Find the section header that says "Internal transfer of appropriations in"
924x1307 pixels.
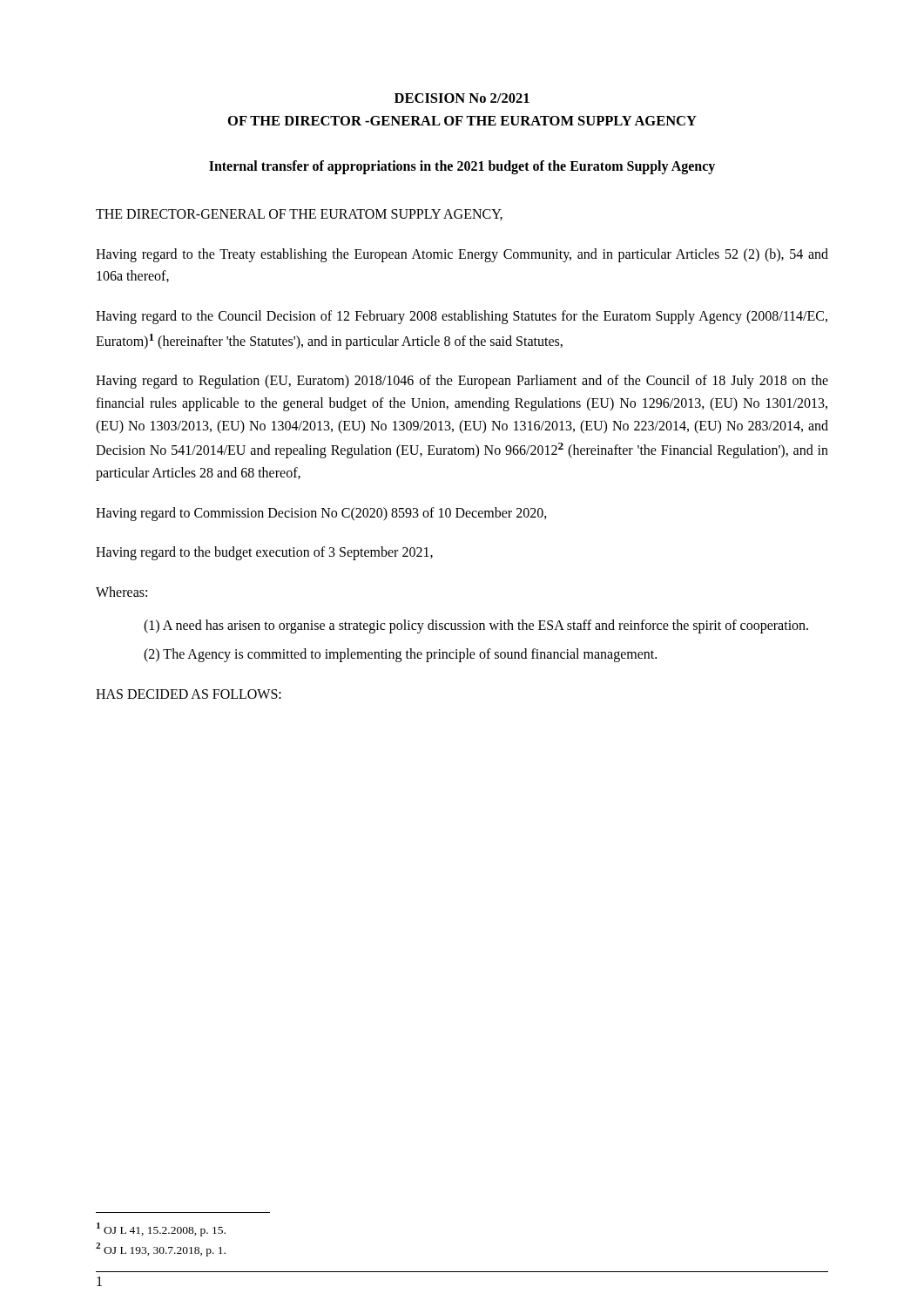click(462, 166)
